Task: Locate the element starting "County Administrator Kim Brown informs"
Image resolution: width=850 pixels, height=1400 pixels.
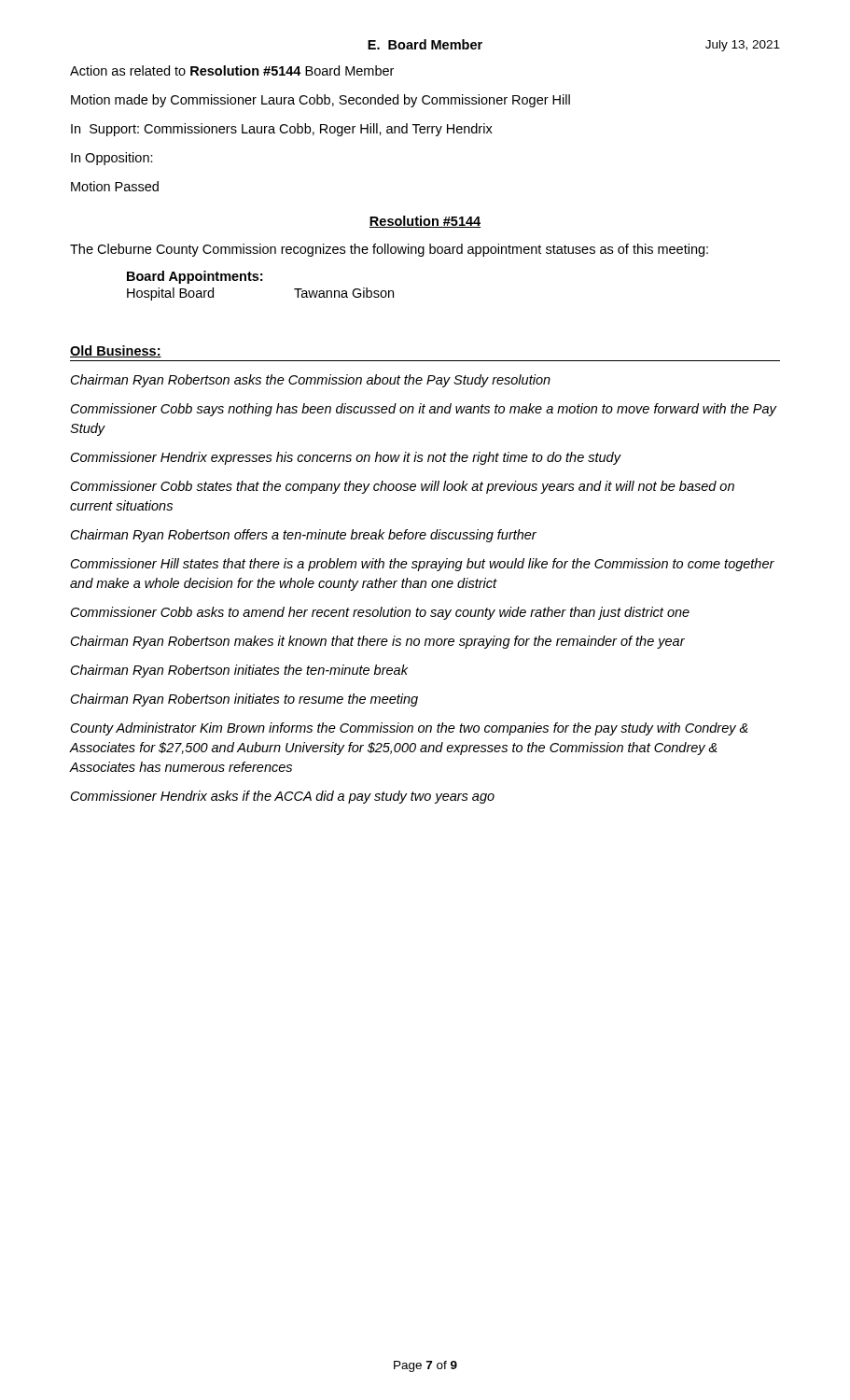Action: tap(409, 748)
